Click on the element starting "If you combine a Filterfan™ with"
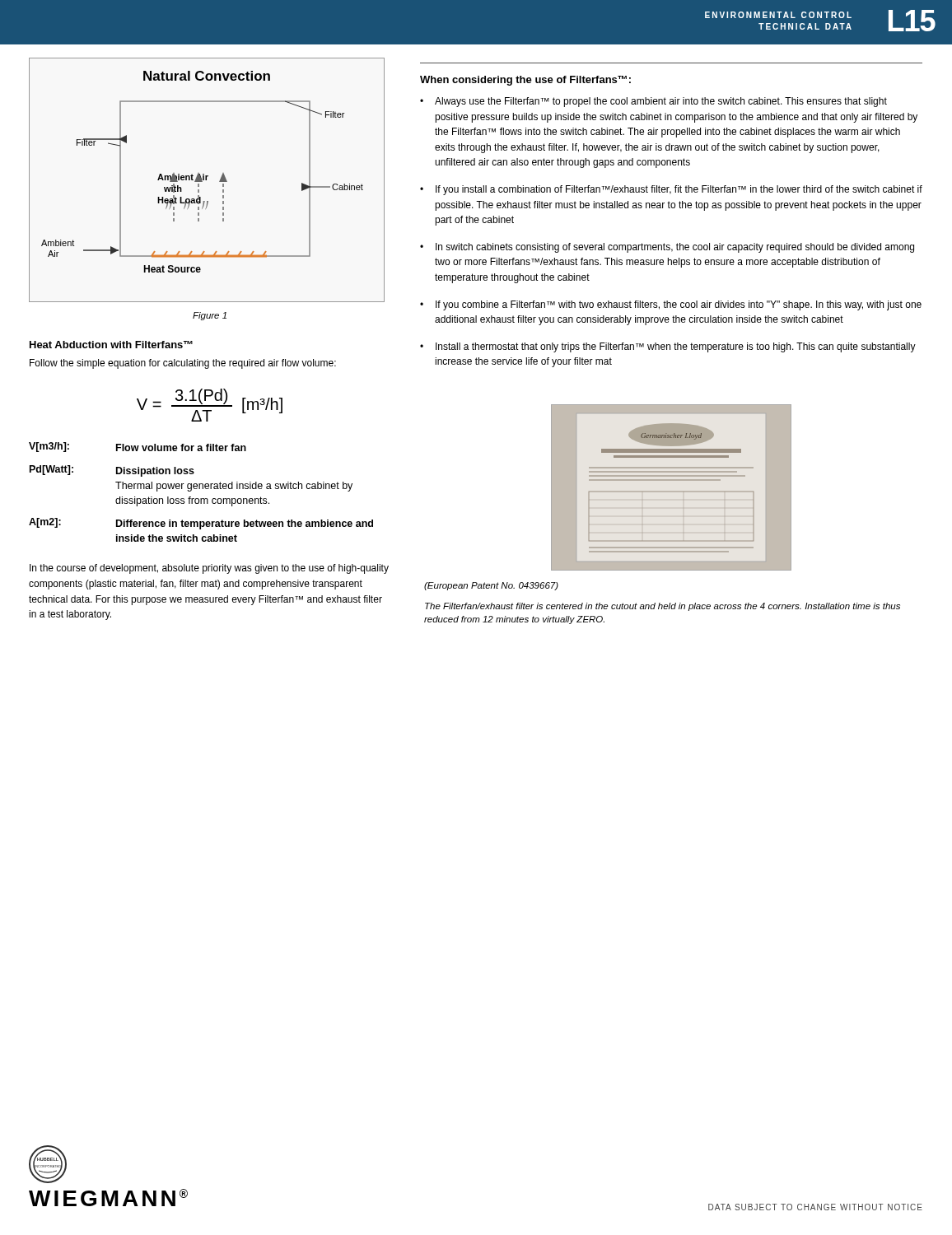Viewport: 952px width, 1235px height. pos(678,312)
